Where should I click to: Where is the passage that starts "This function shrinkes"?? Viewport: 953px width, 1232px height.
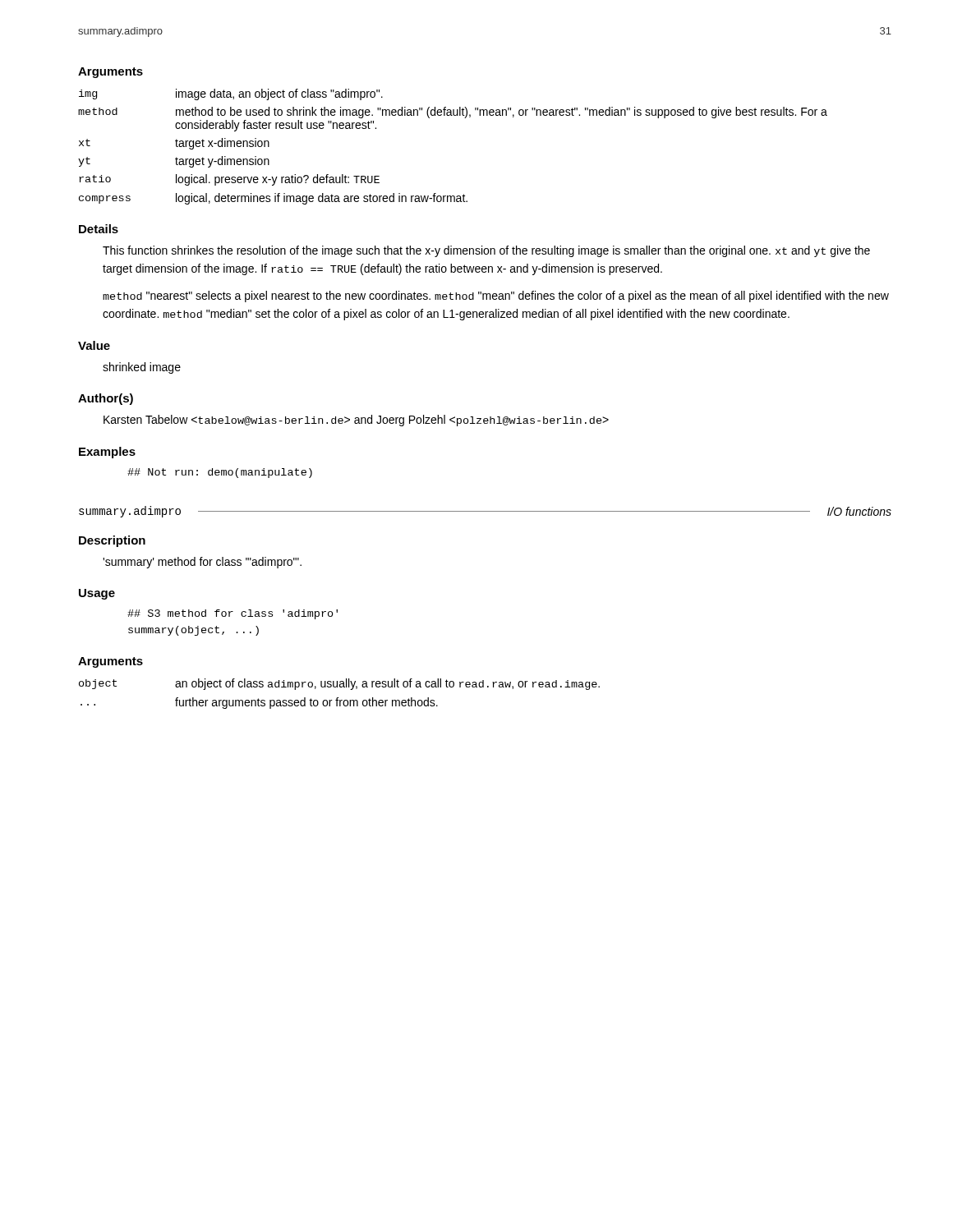pos(497,283)
